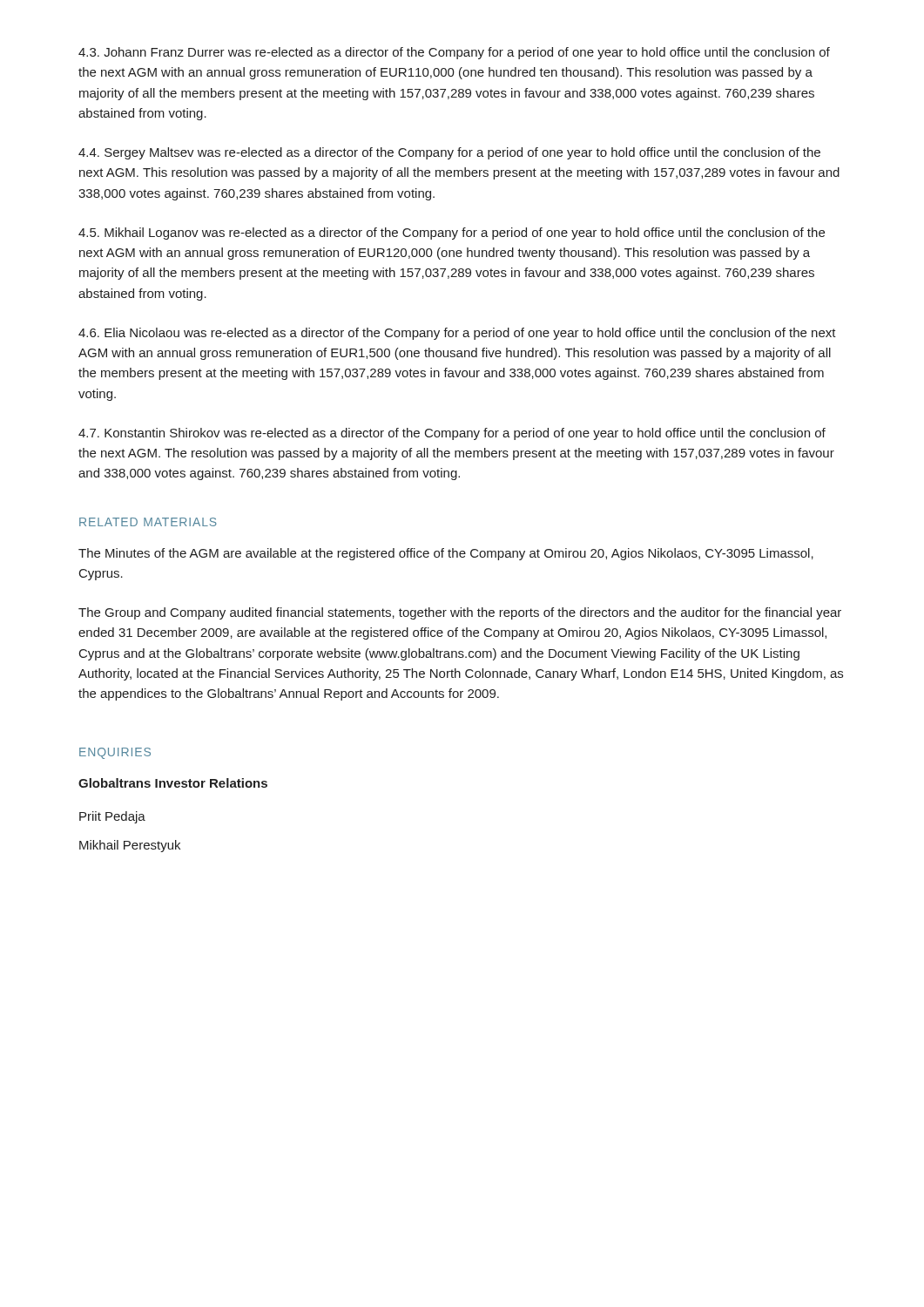Locate the text block containing "5. Mikhail Loganov was re-elected as"

pos(452,262)
